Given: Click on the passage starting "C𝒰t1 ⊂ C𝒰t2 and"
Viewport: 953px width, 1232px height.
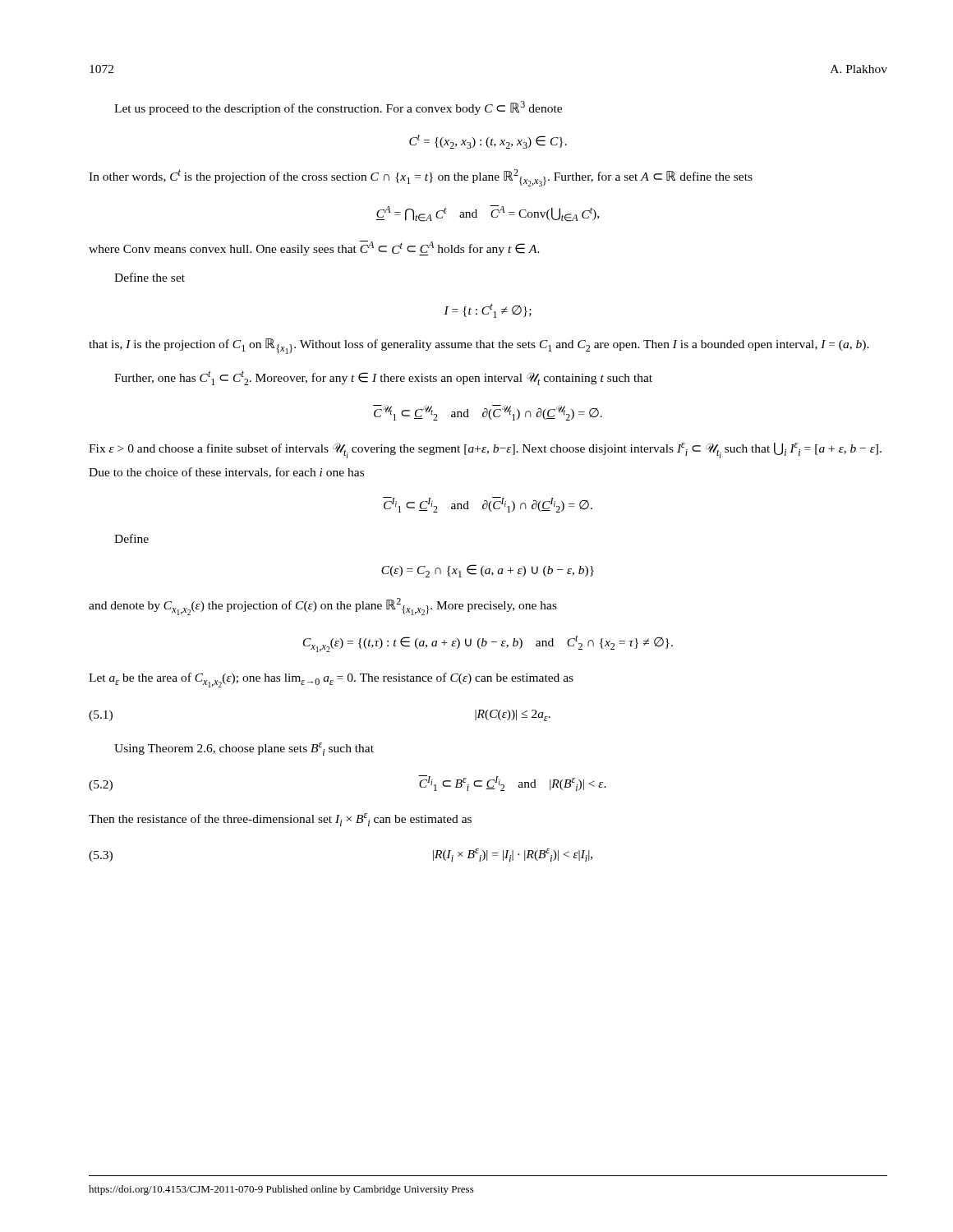Looking at the screenshot, I should pyautogui.click(x=488, y=413).
